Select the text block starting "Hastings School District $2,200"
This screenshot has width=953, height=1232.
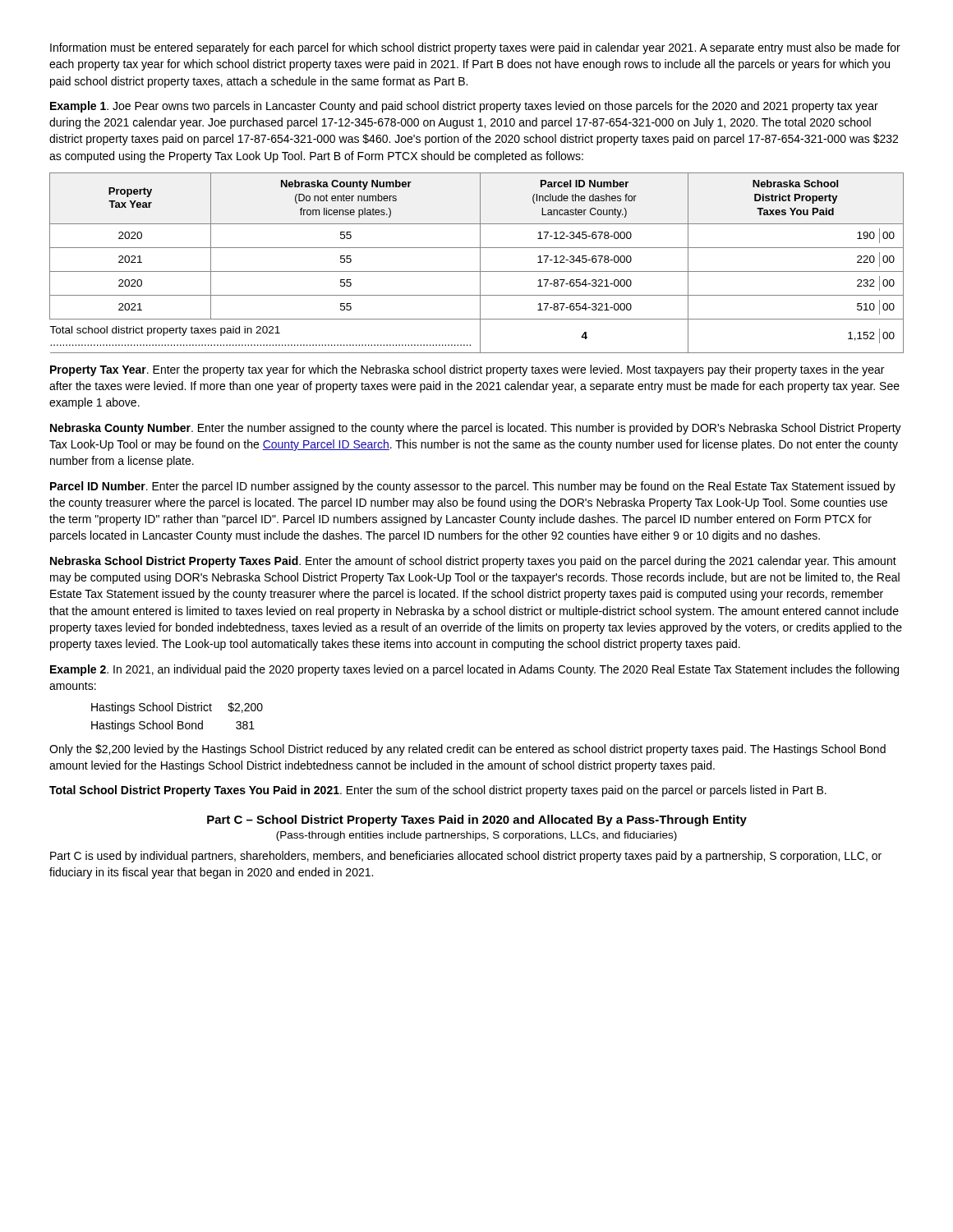[177, 707]
